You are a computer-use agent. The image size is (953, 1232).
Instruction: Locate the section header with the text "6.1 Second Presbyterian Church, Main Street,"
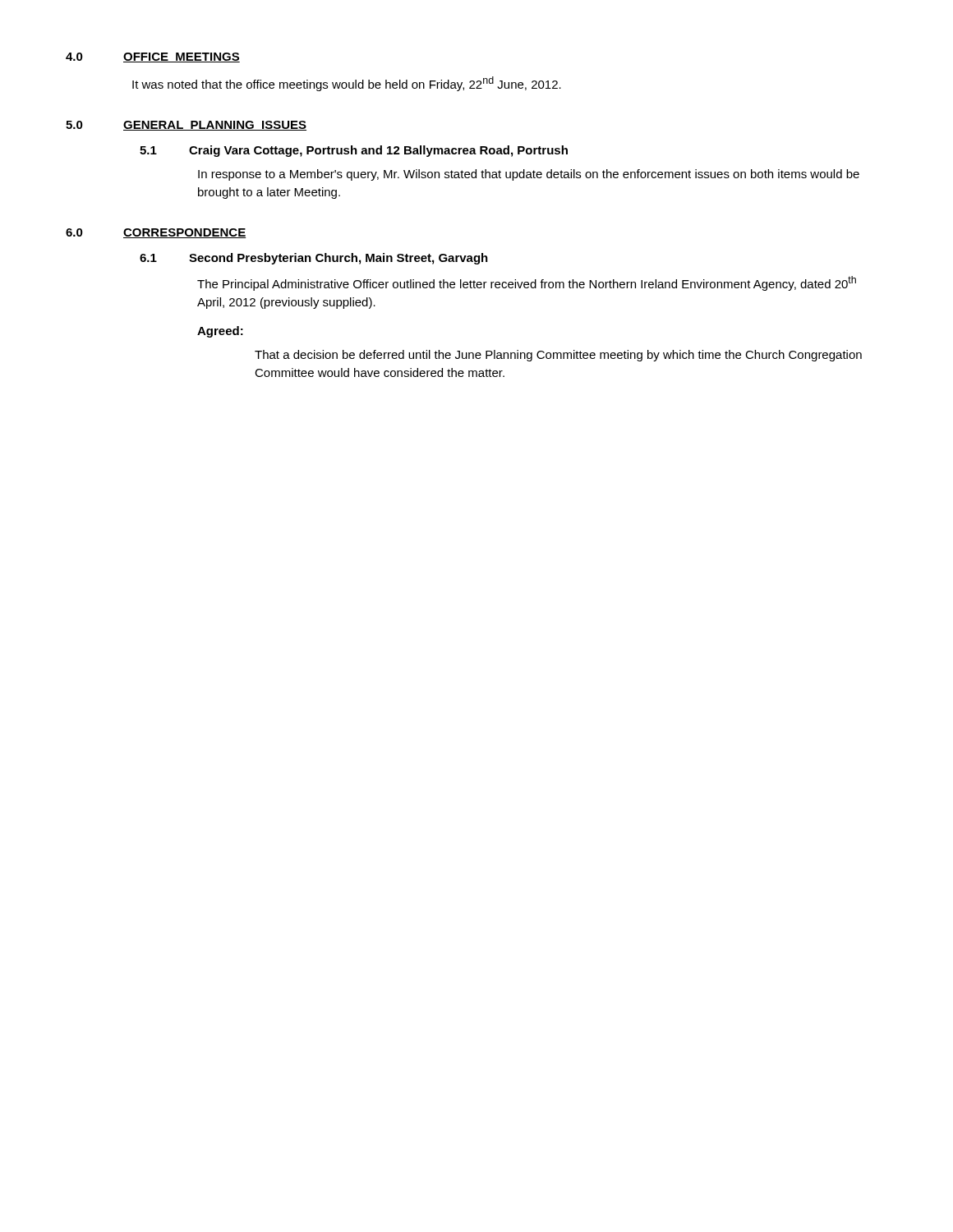click(x=314, y=257)
